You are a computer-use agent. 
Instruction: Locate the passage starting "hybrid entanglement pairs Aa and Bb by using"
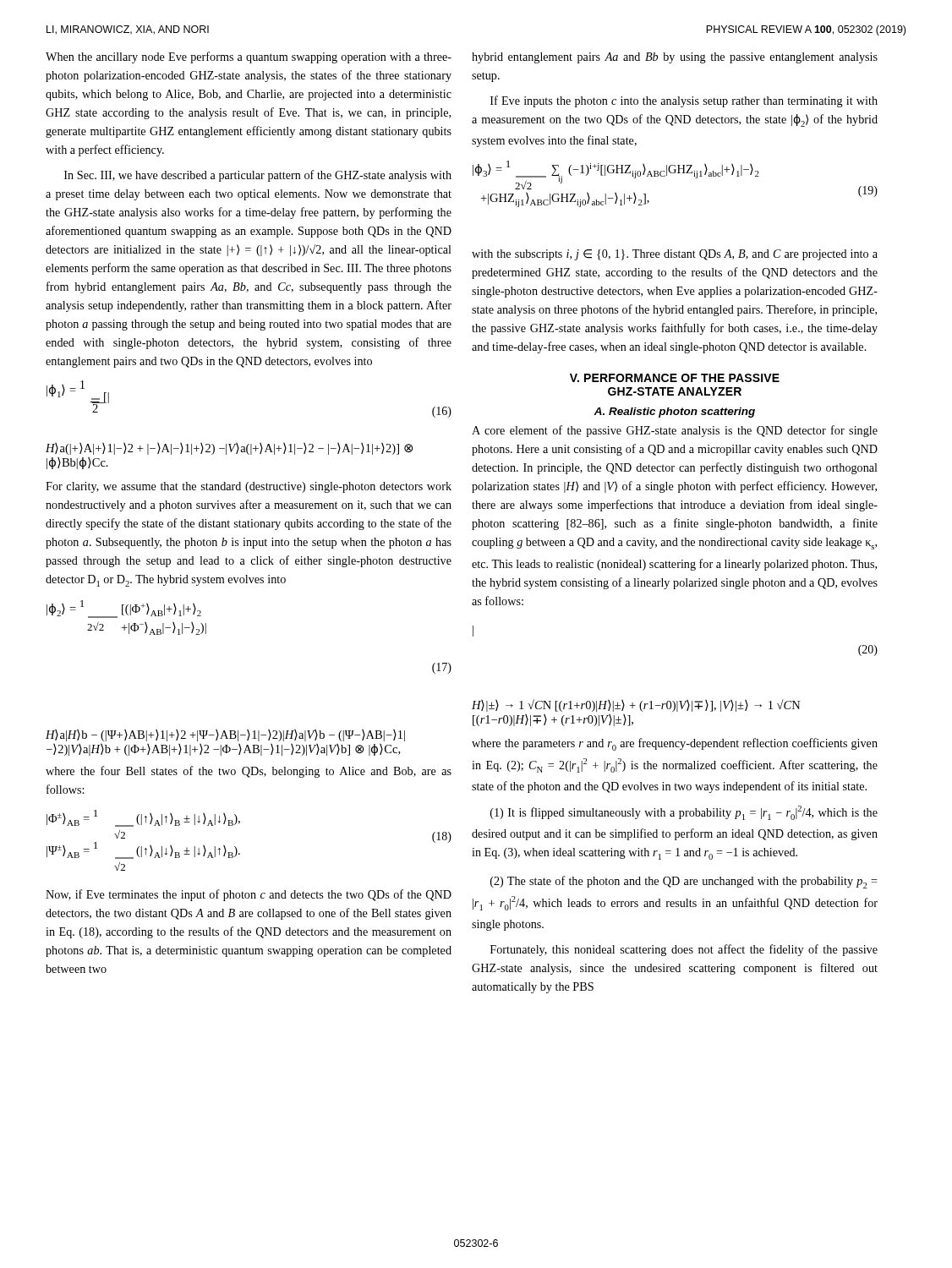coord(675,99)
